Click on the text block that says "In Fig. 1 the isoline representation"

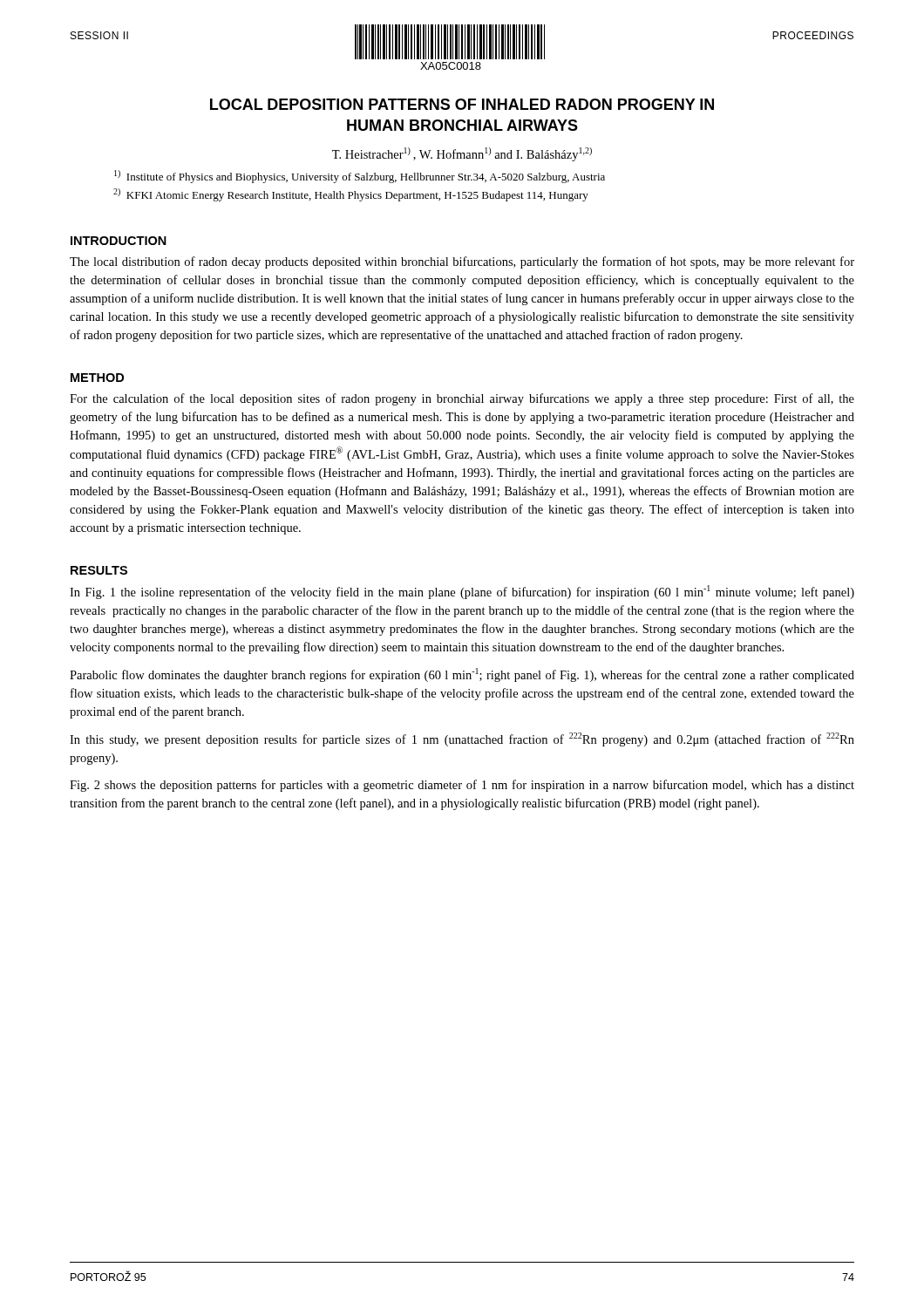[x=462, y=619]
